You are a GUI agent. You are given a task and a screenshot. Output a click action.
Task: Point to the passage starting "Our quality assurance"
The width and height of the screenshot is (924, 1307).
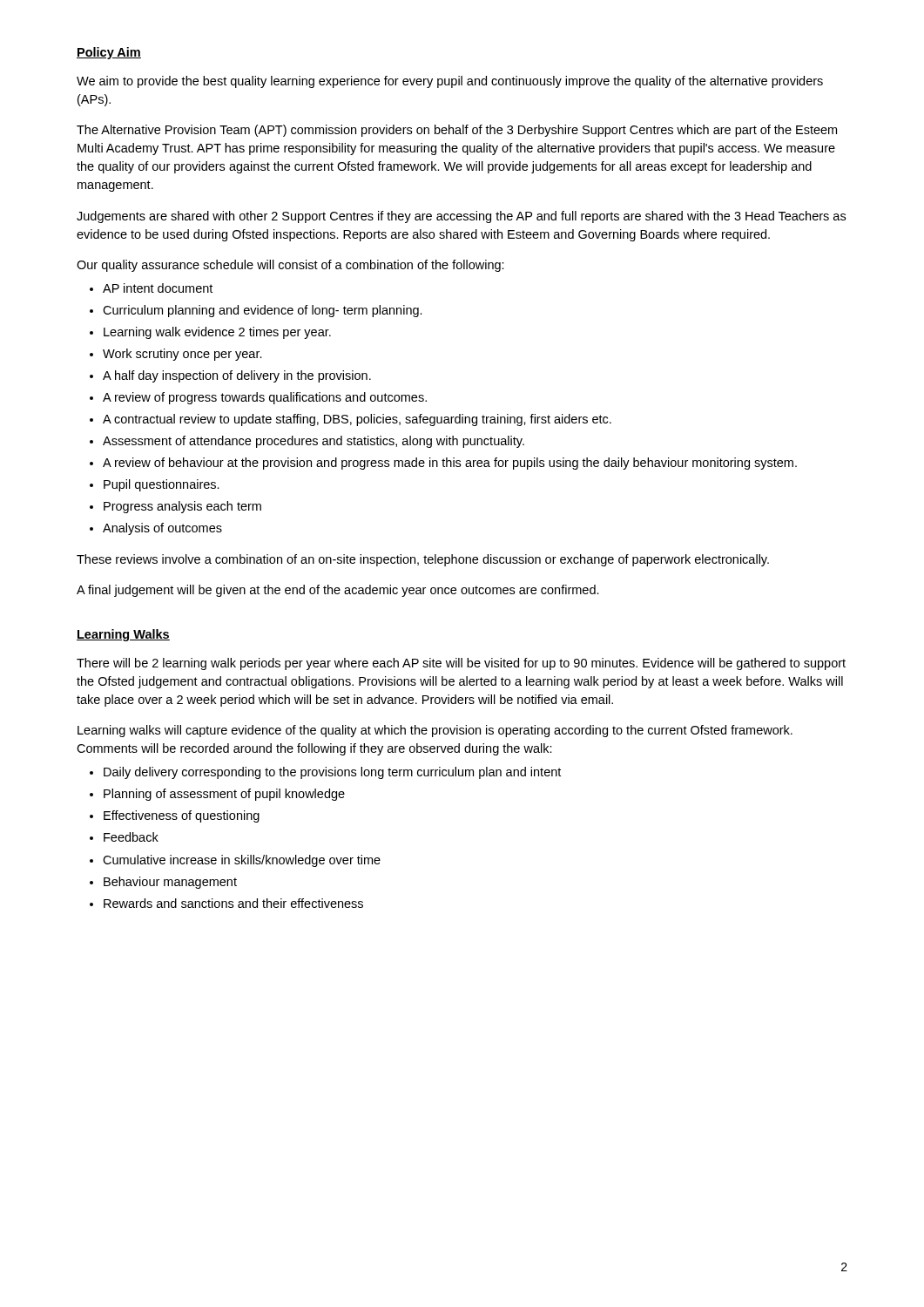(462, 265)
